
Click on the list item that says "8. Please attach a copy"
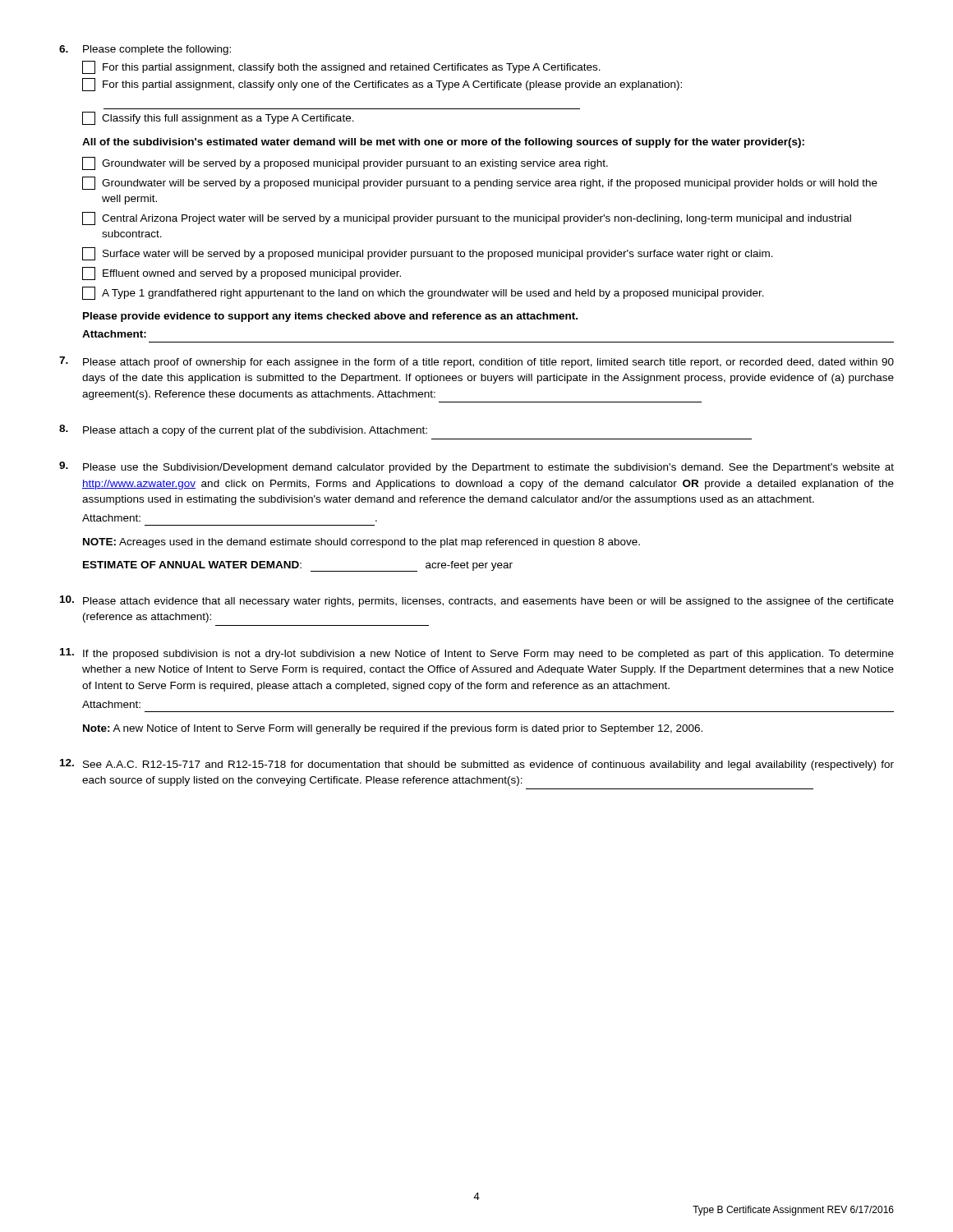(x=476, y=435)
